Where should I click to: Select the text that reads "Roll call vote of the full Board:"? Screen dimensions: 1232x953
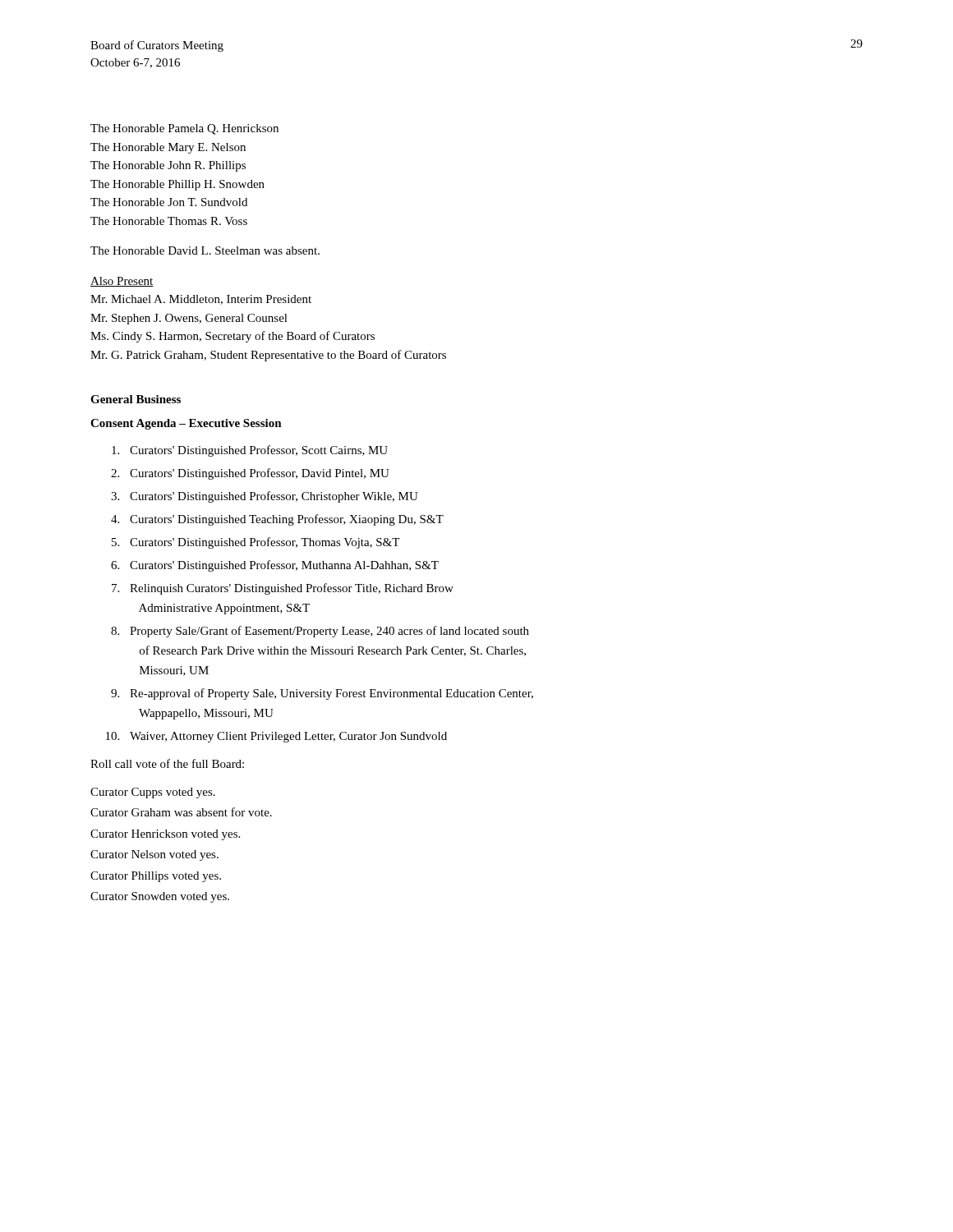click(x=167, y=763)
